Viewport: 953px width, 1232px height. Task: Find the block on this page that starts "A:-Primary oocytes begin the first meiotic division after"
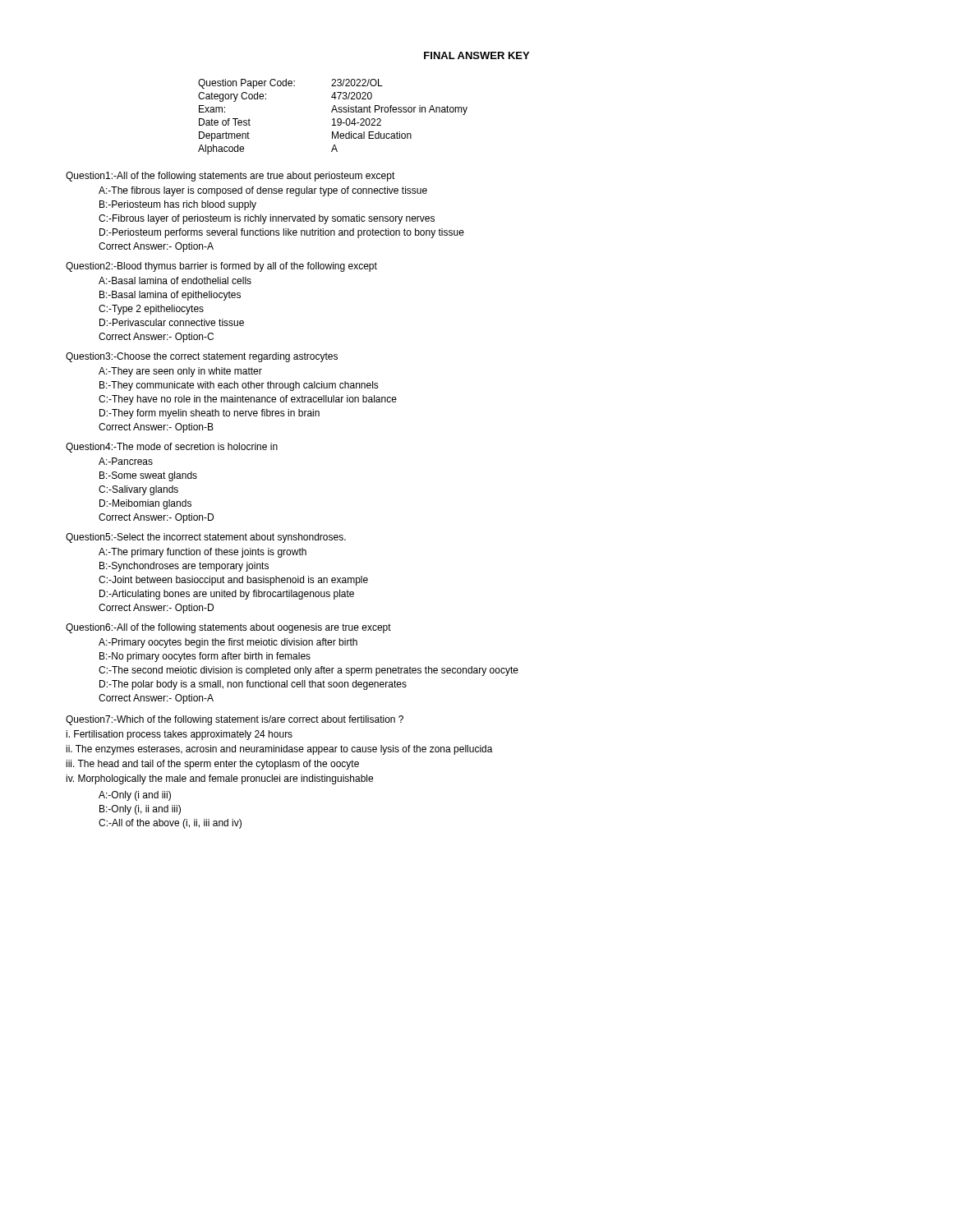[228, 642]
